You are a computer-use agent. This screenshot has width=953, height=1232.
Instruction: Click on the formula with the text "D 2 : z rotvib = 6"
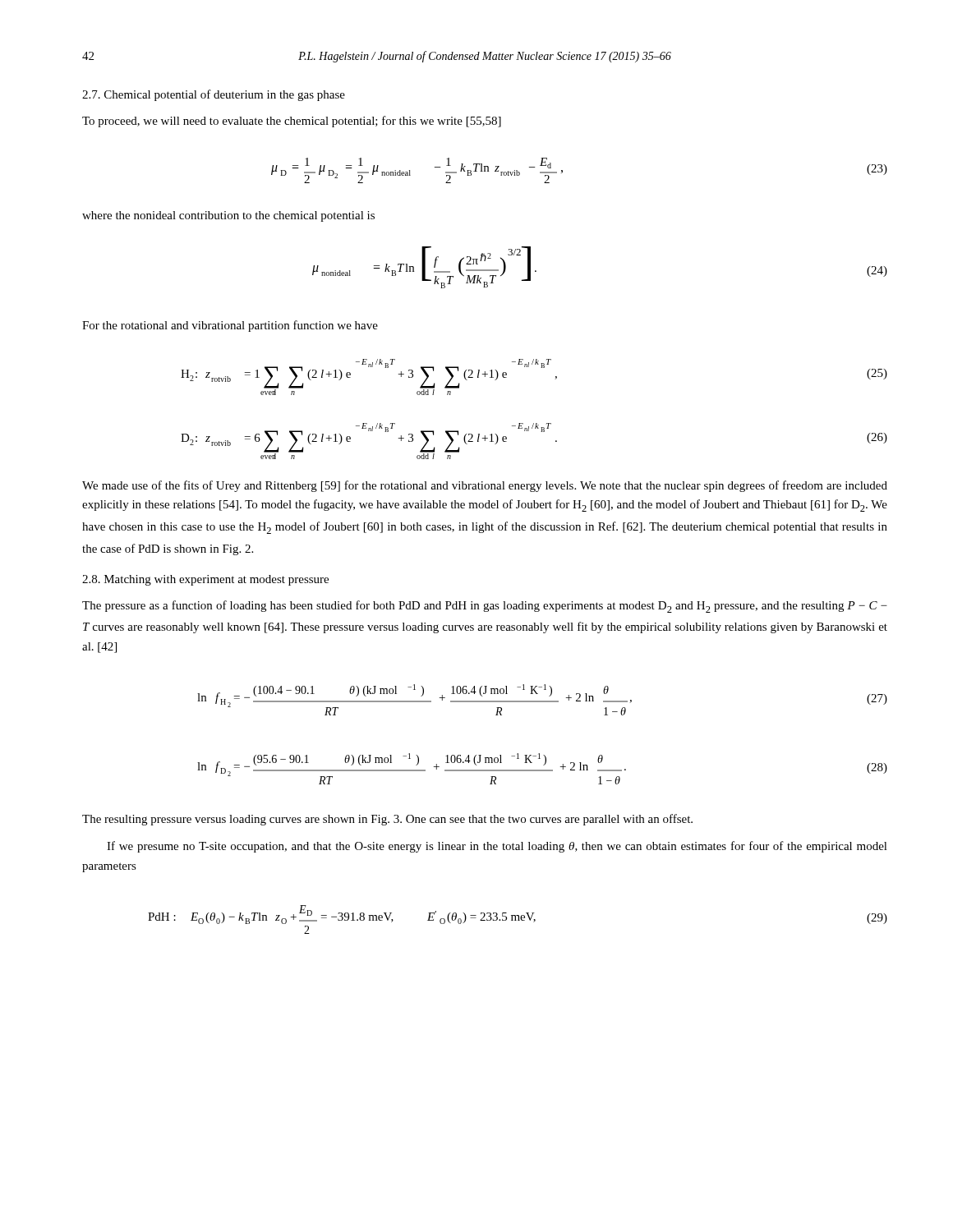[x=485, y=438]
